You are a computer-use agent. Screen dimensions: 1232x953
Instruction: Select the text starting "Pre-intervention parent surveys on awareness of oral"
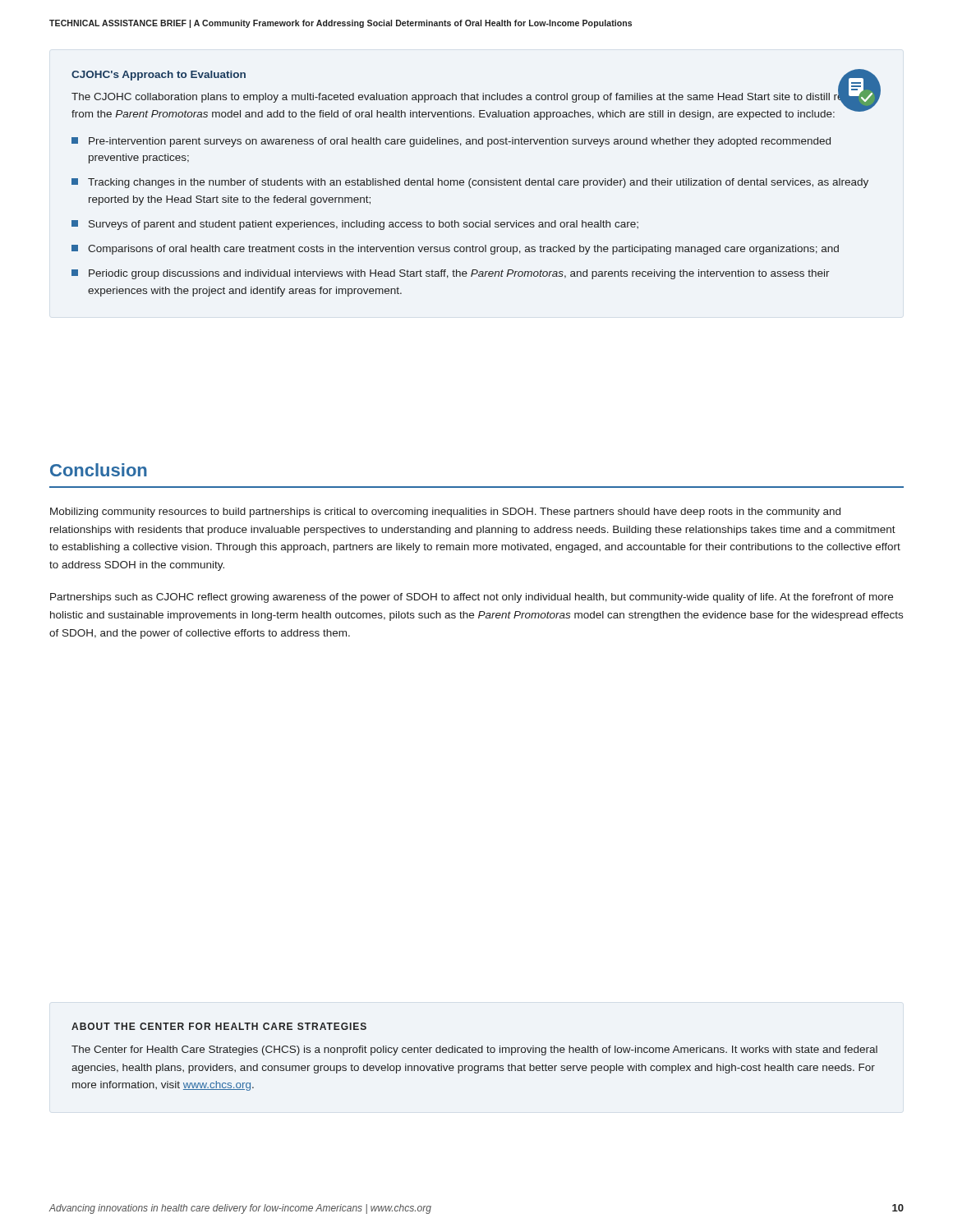[472, 150]
